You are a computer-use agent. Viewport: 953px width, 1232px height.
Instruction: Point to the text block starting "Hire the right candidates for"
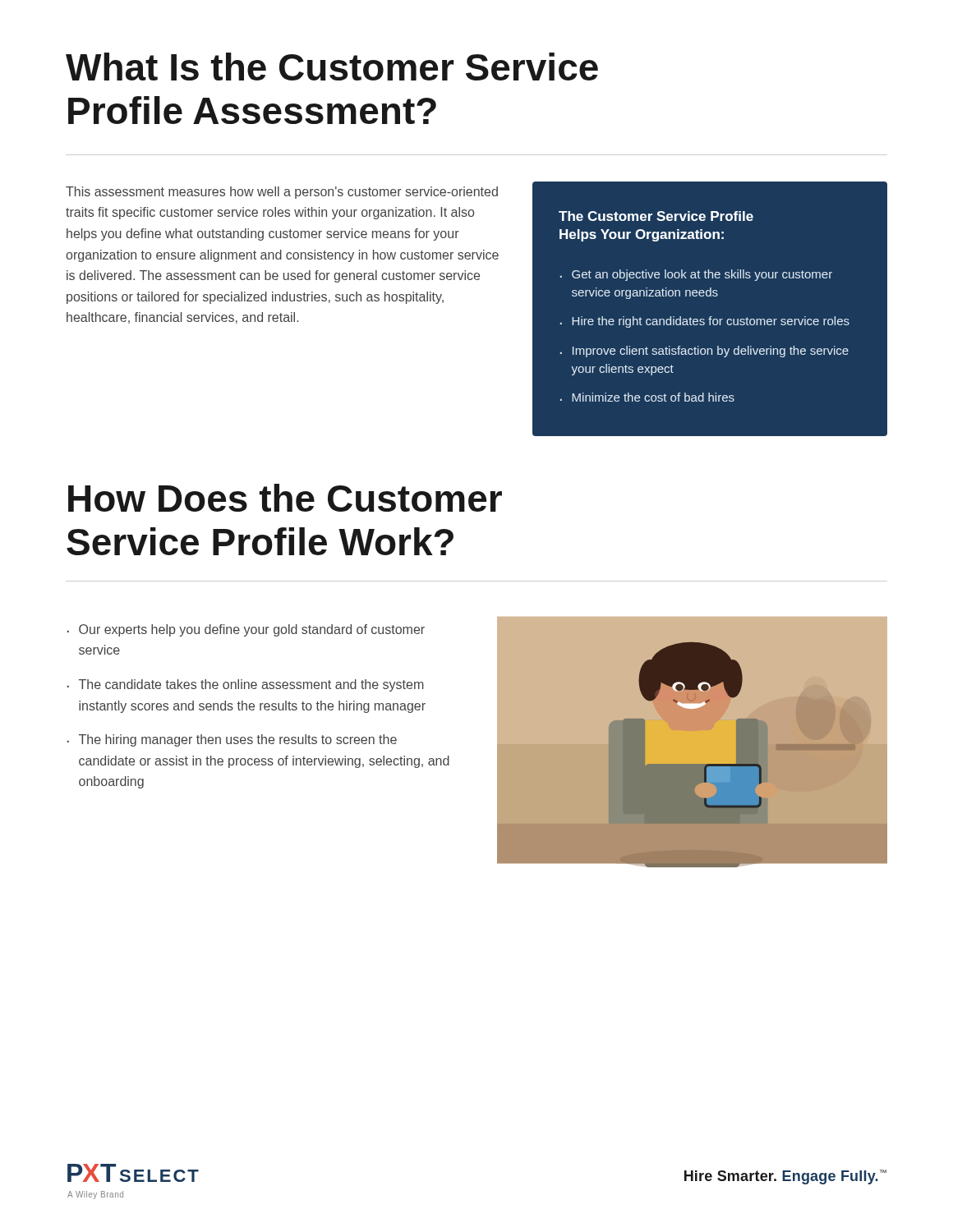[x=710, y=321]
